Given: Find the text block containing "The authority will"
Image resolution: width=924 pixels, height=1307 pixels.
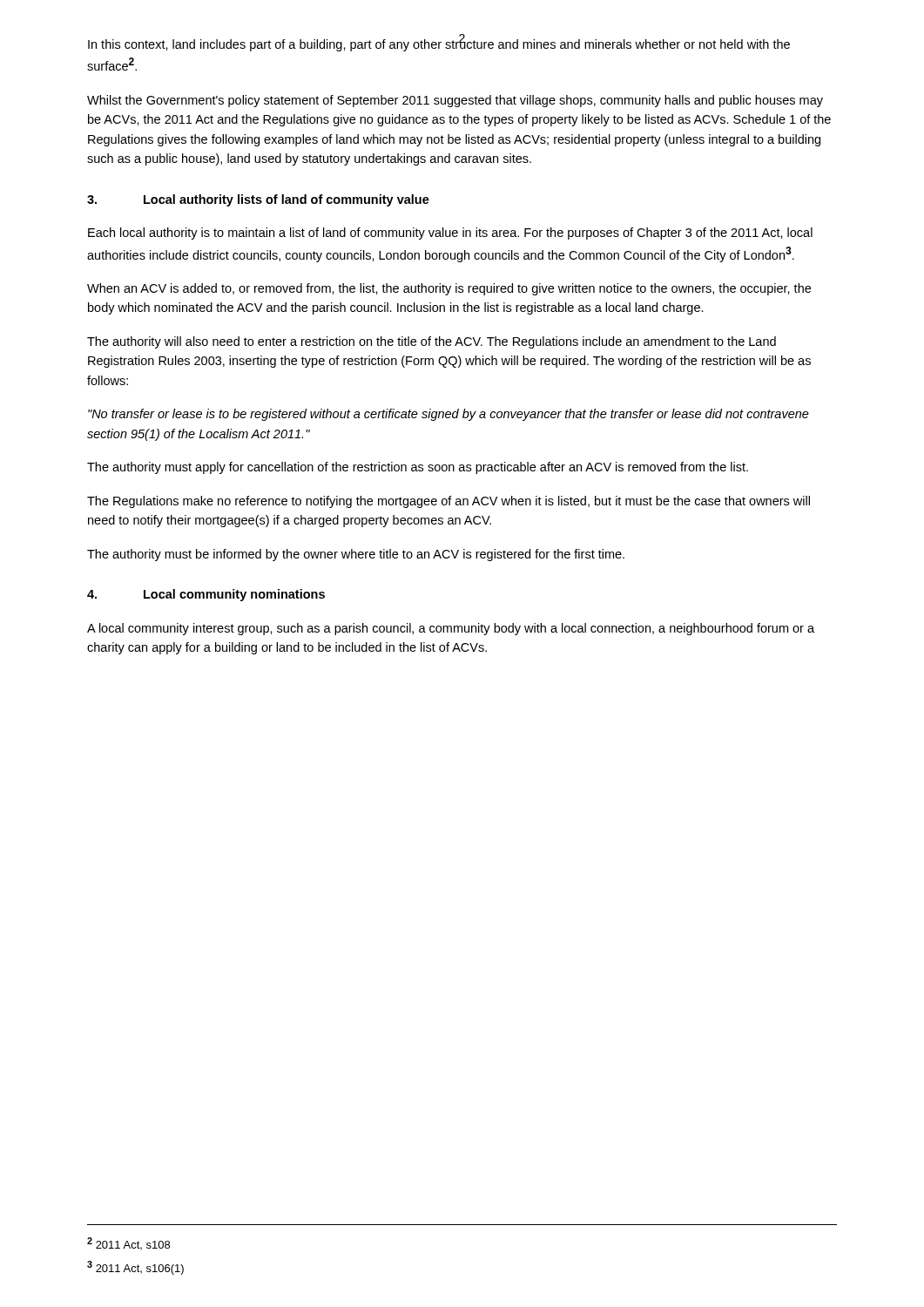Looking at the screenshot, I should coord(462,361).
